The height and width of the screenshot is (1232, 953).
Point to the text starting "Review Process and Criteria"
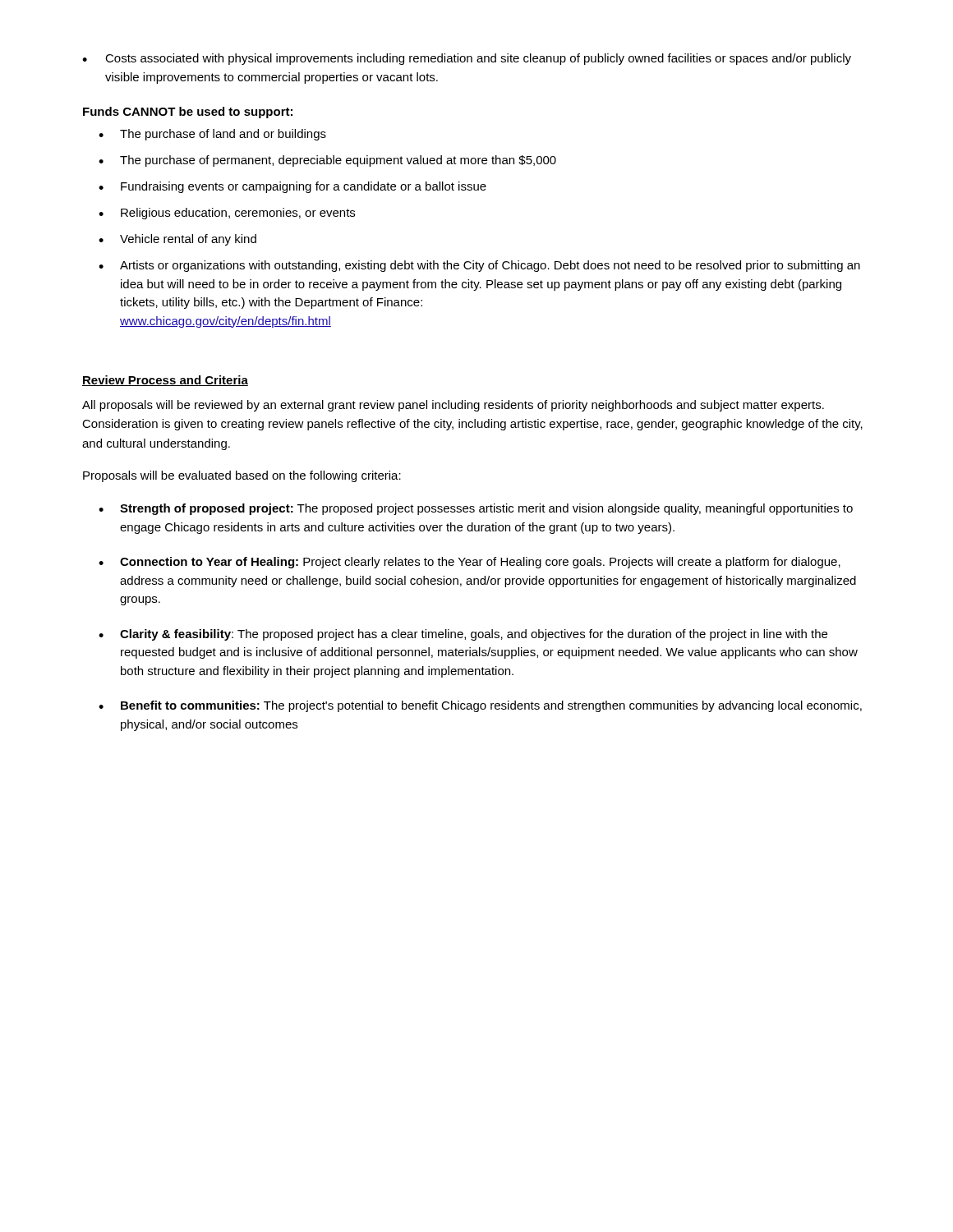coord(165,380)
